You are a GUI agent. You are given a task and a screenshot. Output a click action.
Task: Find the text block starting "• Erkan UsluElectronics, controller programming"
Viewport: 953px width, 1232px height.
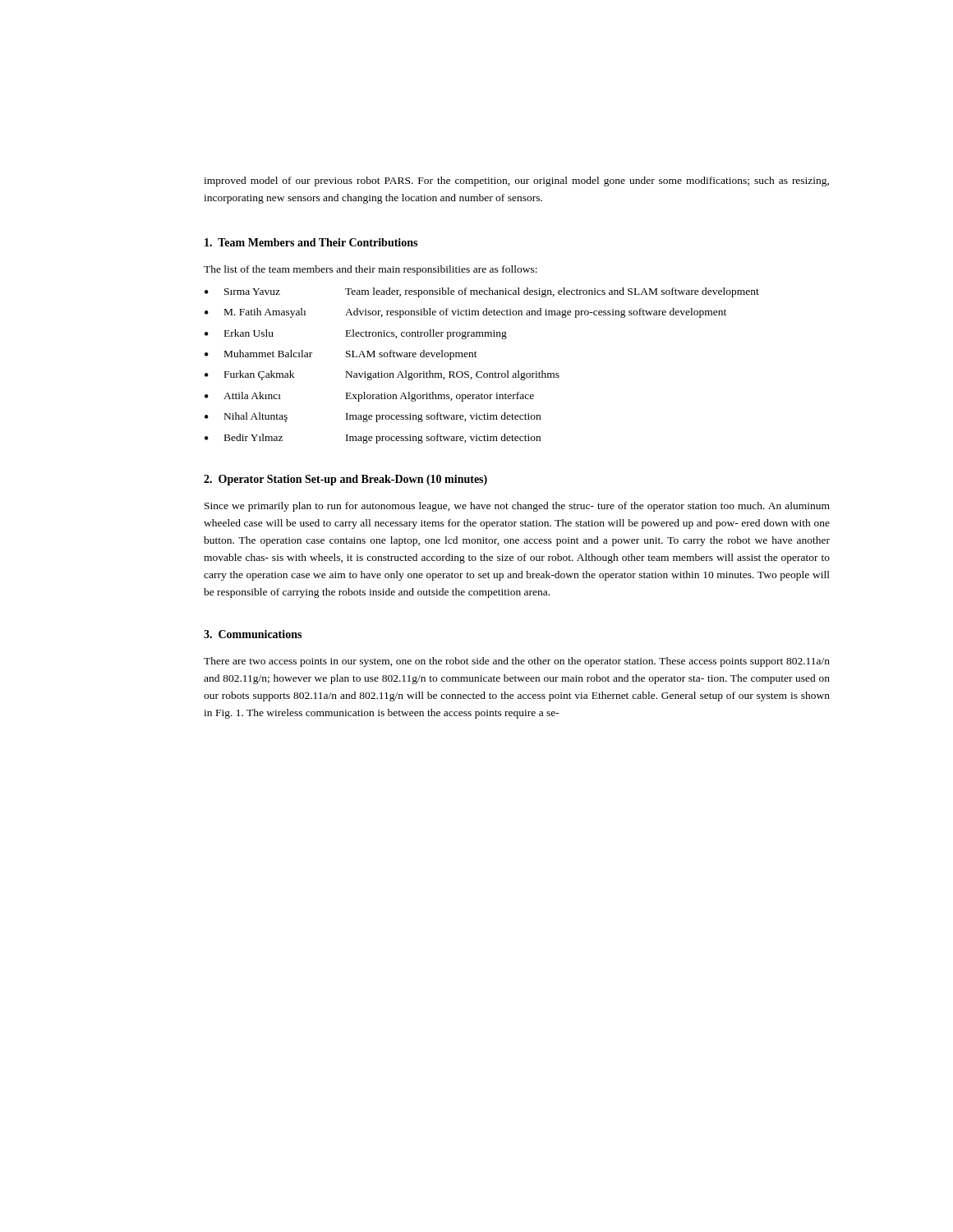[517, 334]
